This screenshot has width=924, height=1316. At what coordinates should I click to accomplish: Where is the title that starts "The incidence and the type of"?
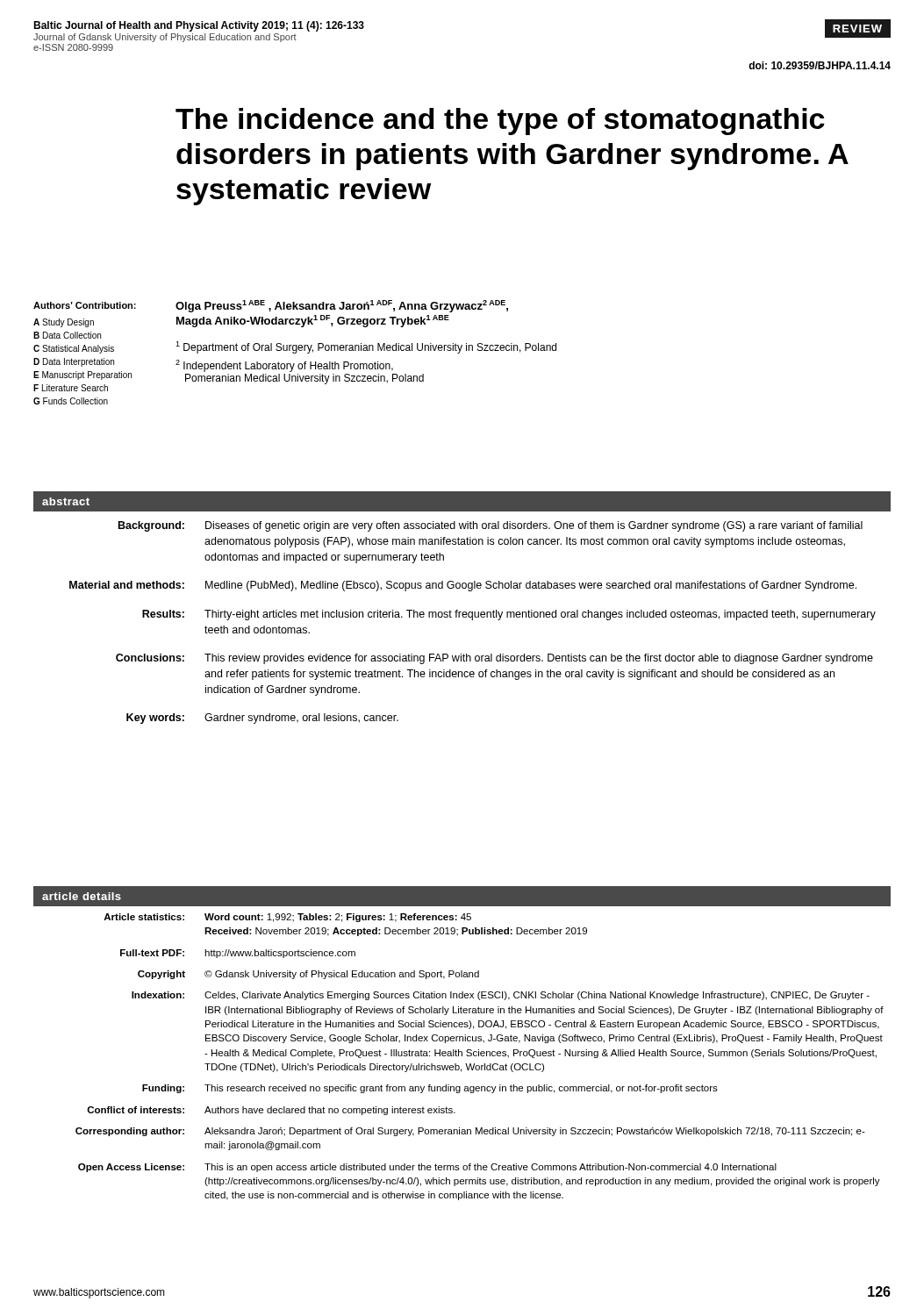pos(533,154)
